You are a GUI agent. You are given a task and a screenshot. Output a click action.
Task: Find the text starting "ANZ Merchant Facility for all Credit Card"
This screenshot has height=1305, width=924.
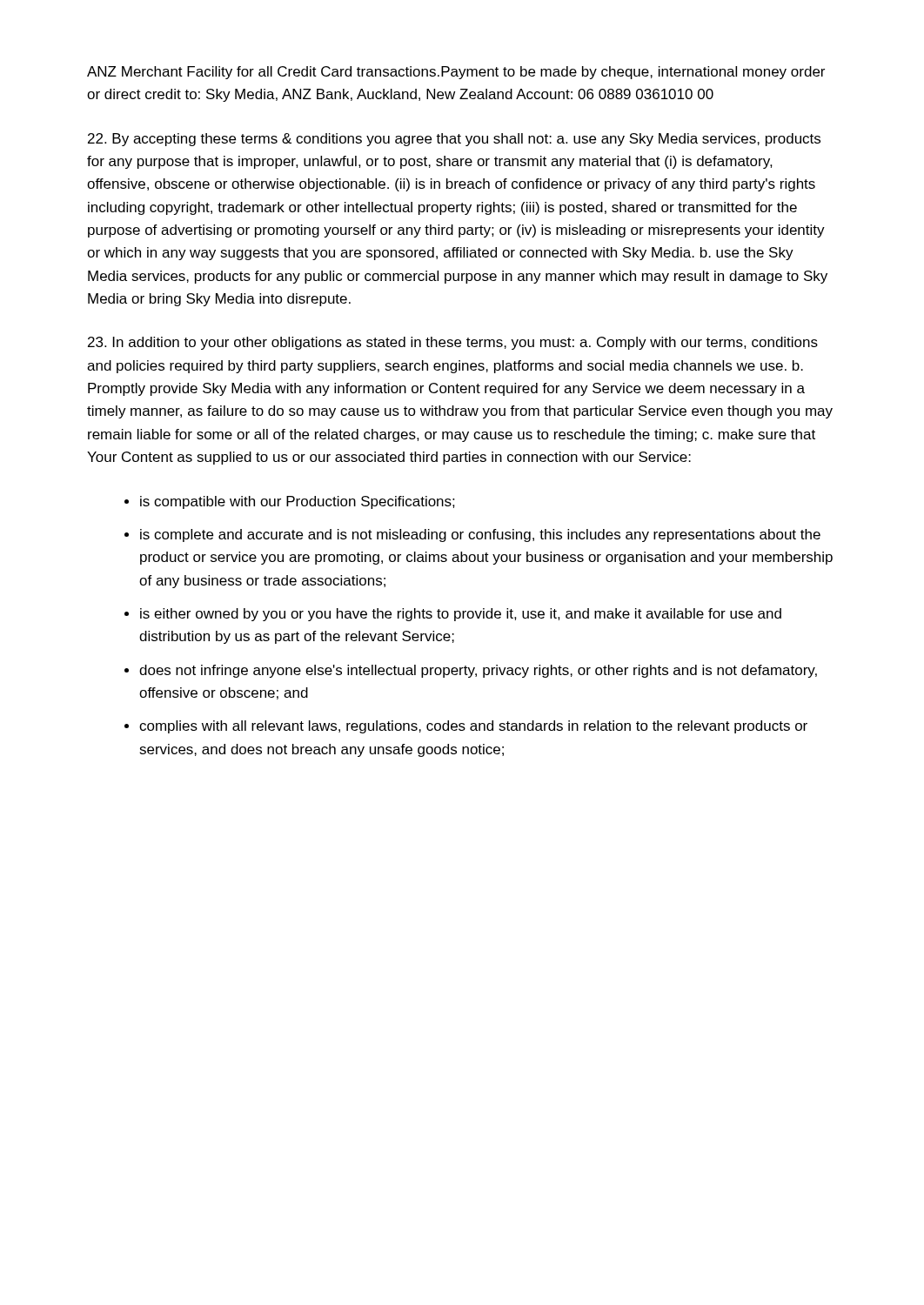(x=456, y=83)
